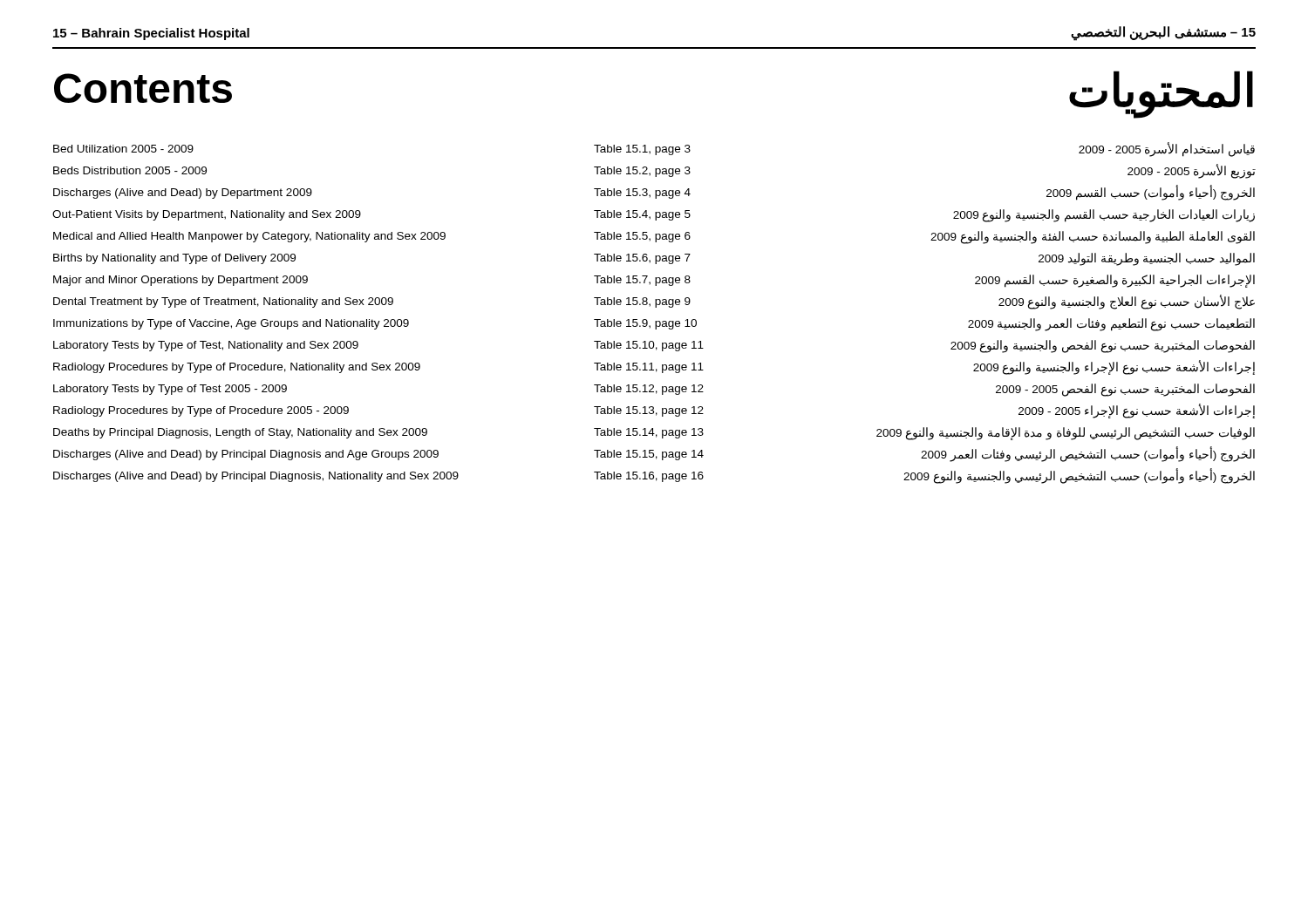This screenshot has height=924, width=1308.
Task: Navigate to the region starting "توزيع الأسرة 2005 - 2009"
Action: coord(1191,171)
